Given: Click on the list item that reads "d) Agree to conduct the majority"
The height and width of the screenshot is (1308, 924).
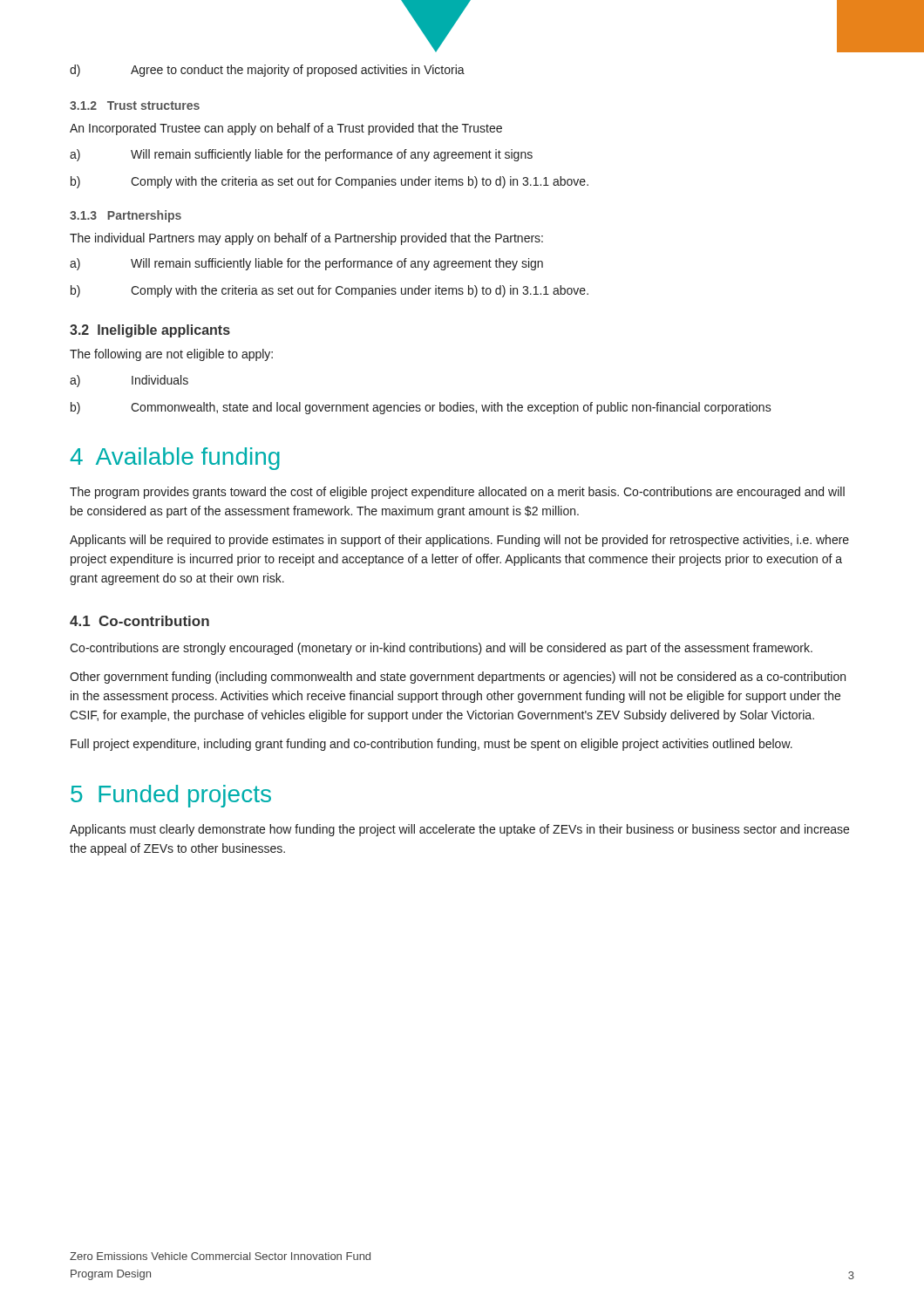Looking at the screenshot, I should click(x=462, y=70).
